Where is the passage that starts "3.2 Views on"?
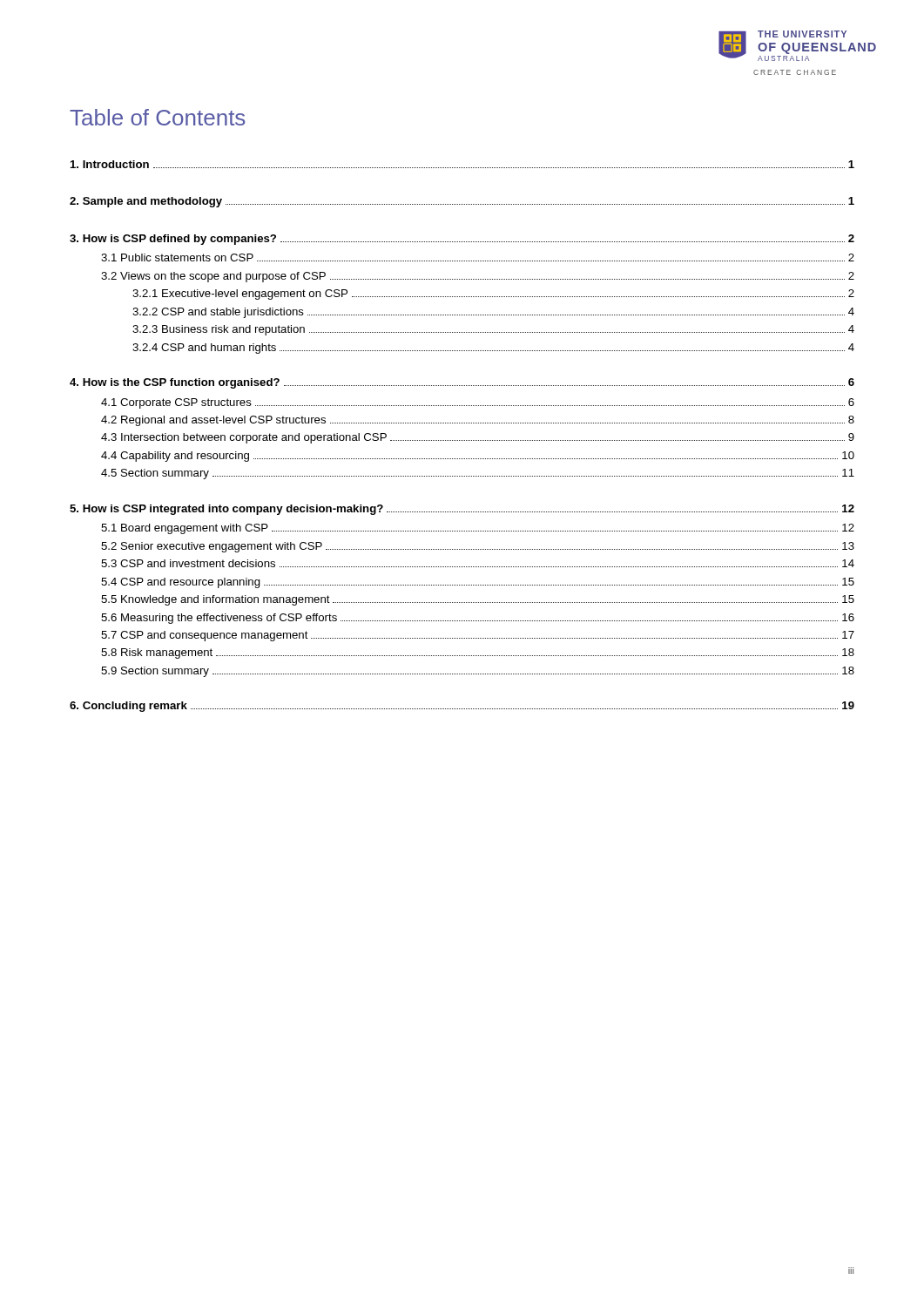This screenshot has height=1307, width=924. coord(478,276)
